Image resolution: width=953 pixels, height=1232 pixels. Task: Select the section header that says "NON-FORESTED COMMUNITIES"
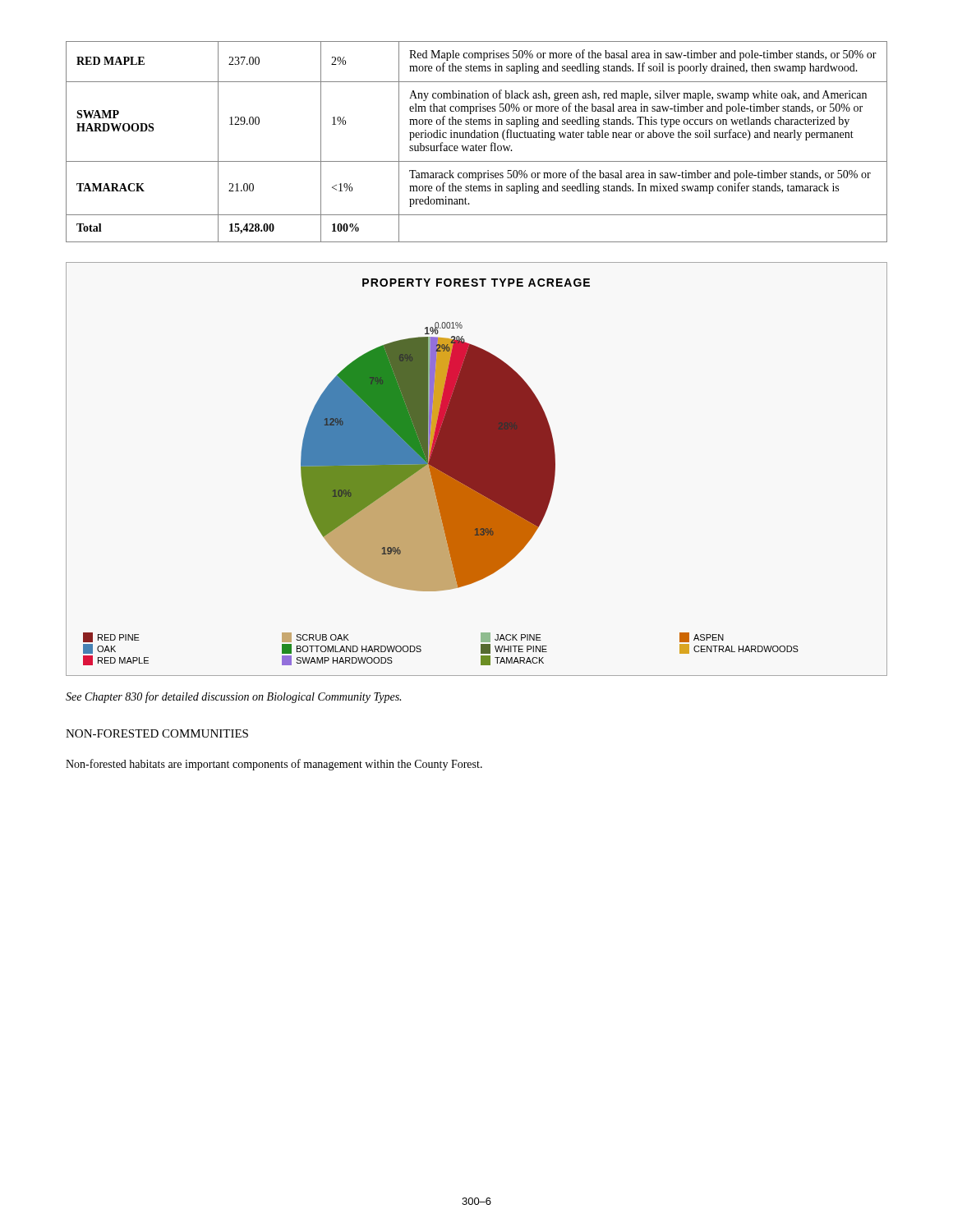pos(157,733)
